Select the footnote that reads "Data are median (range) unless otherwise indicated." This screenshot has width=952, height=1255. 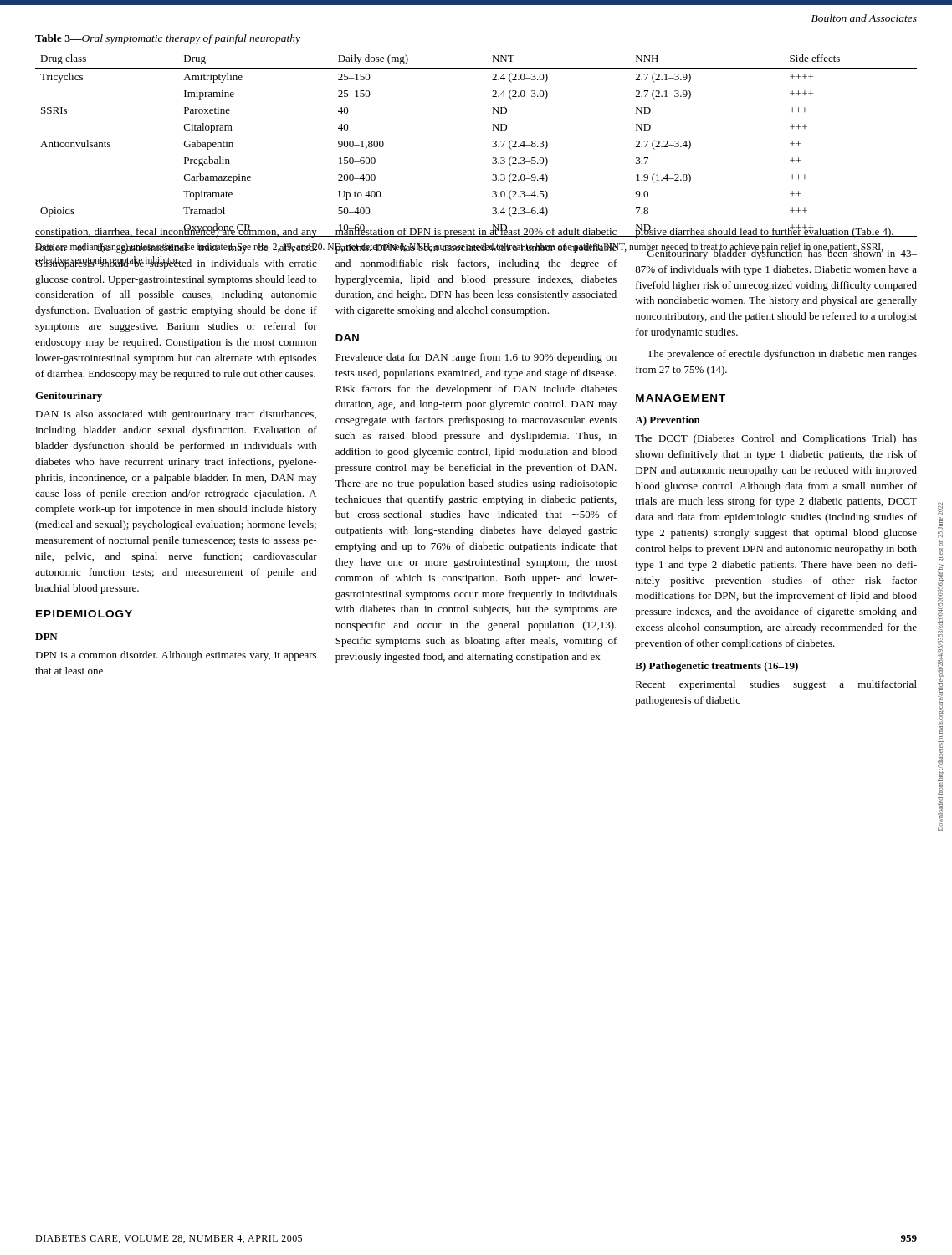coord(459,254)
